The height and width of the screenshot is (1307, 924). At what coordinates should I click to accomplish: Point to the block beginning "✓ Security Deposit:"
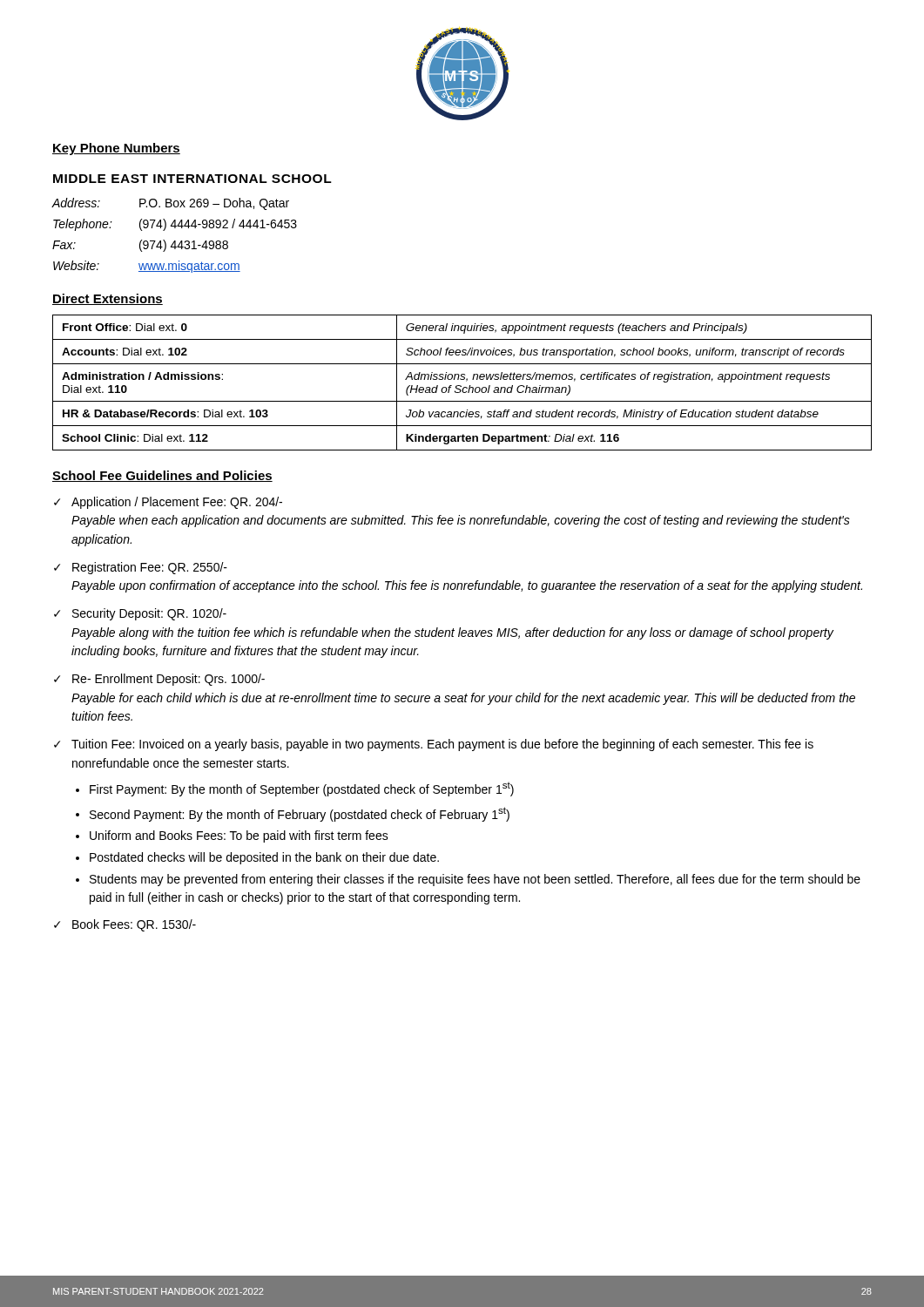(462, 633)
